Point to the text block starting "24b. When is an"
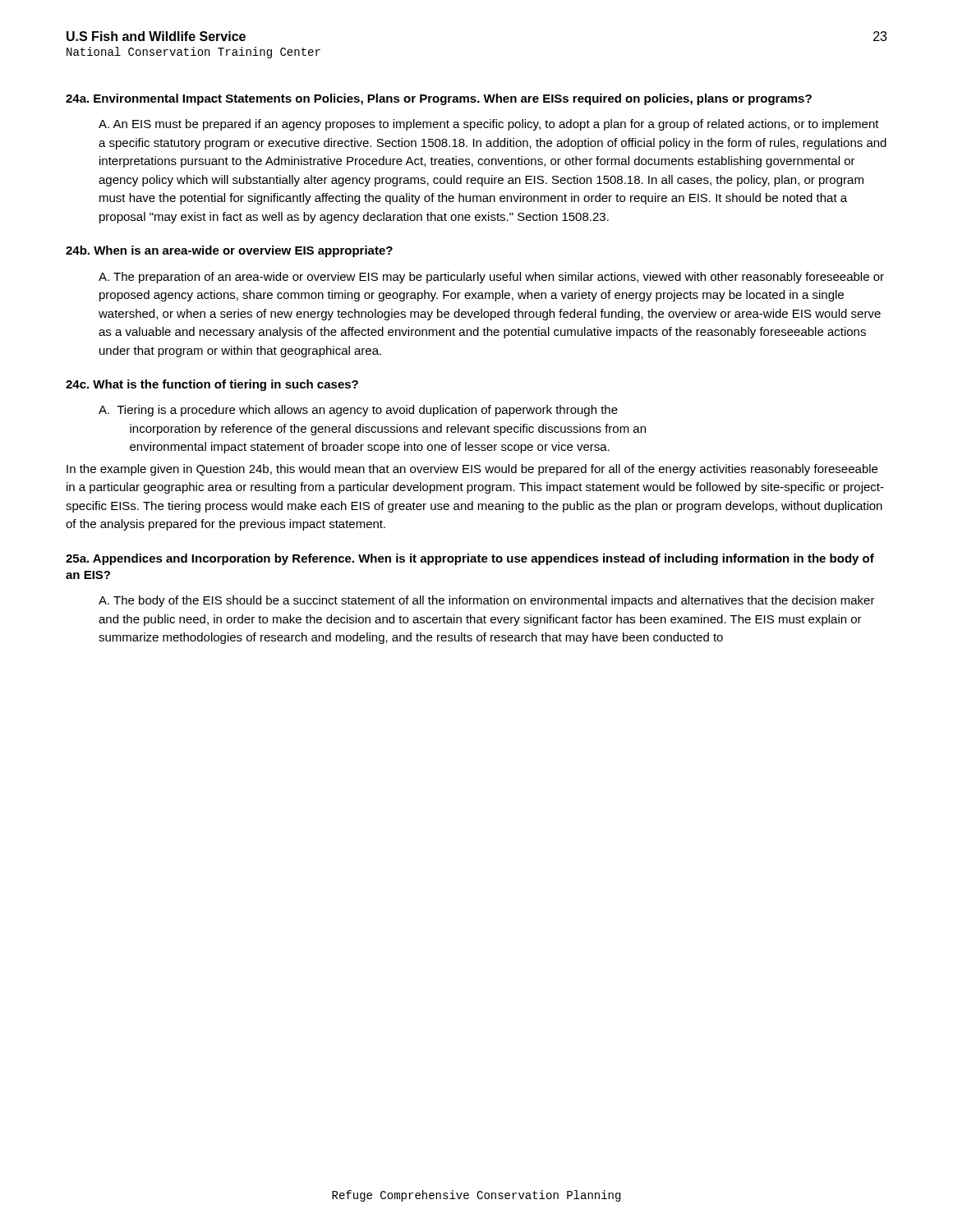 [229, 250]
